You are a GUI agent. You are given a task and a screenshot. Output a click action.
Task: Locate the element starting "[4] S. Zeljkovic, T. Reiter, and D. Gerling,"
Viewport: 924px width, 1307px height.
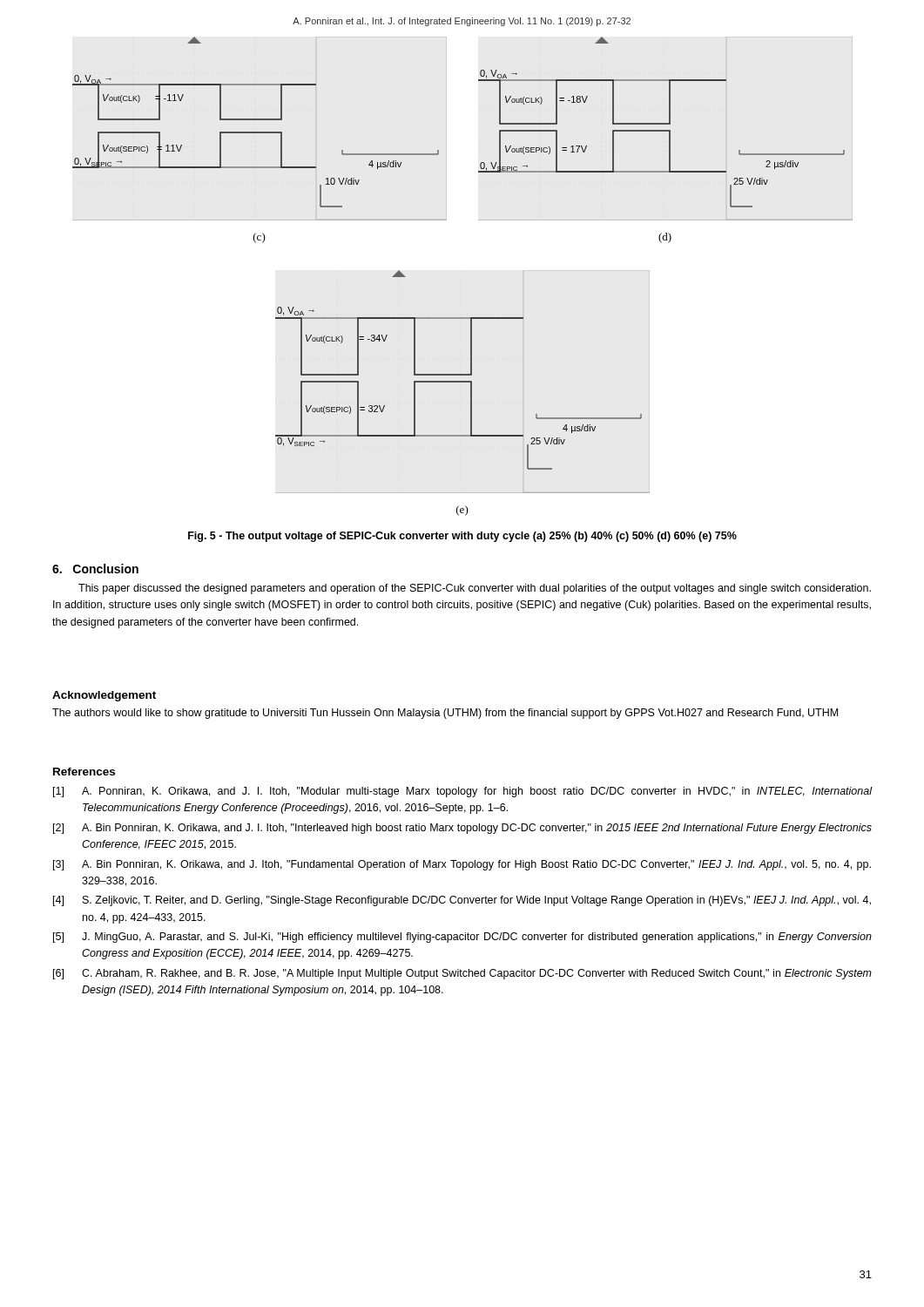462,909
